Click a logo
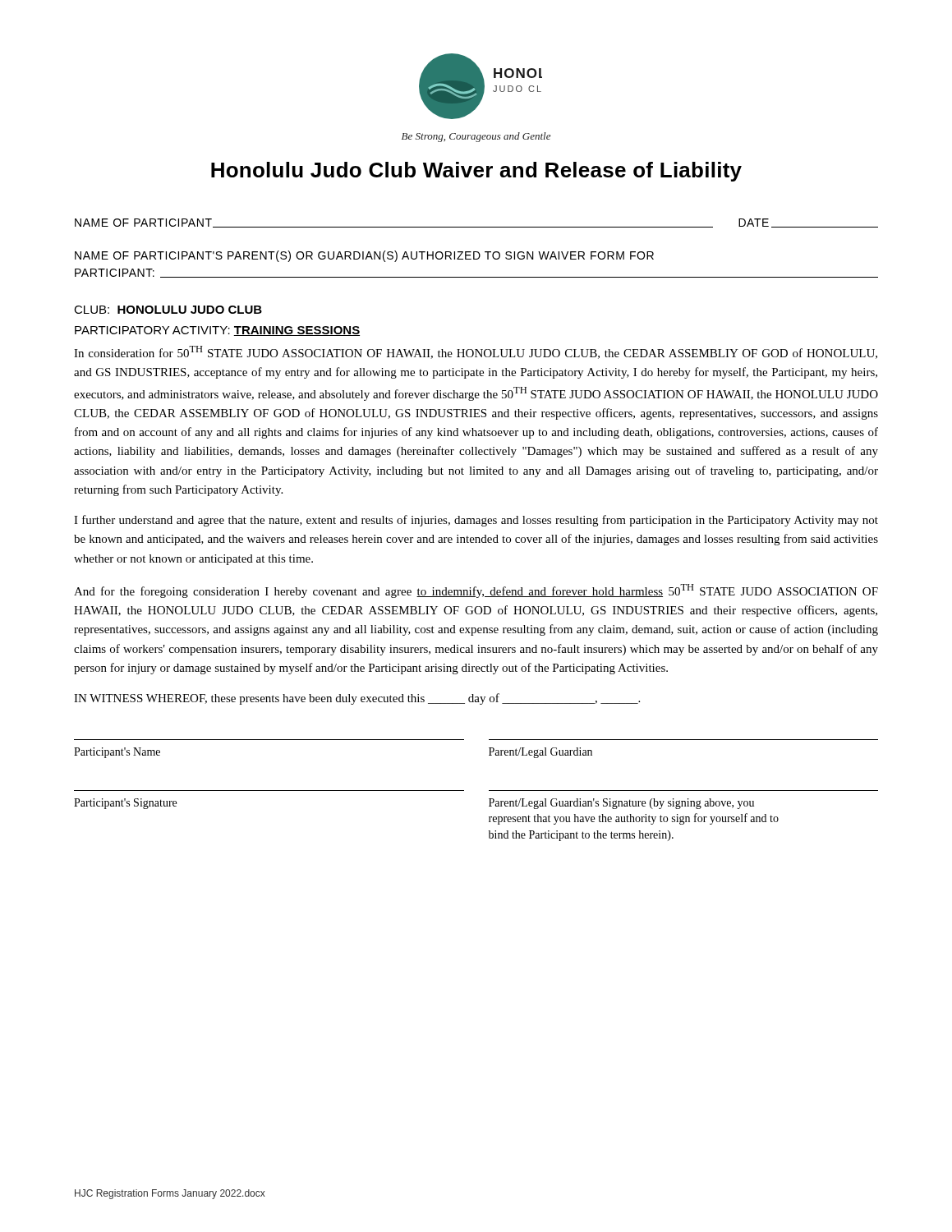The width and height of the screenshot is (952, 1232). tap(476, 88)
